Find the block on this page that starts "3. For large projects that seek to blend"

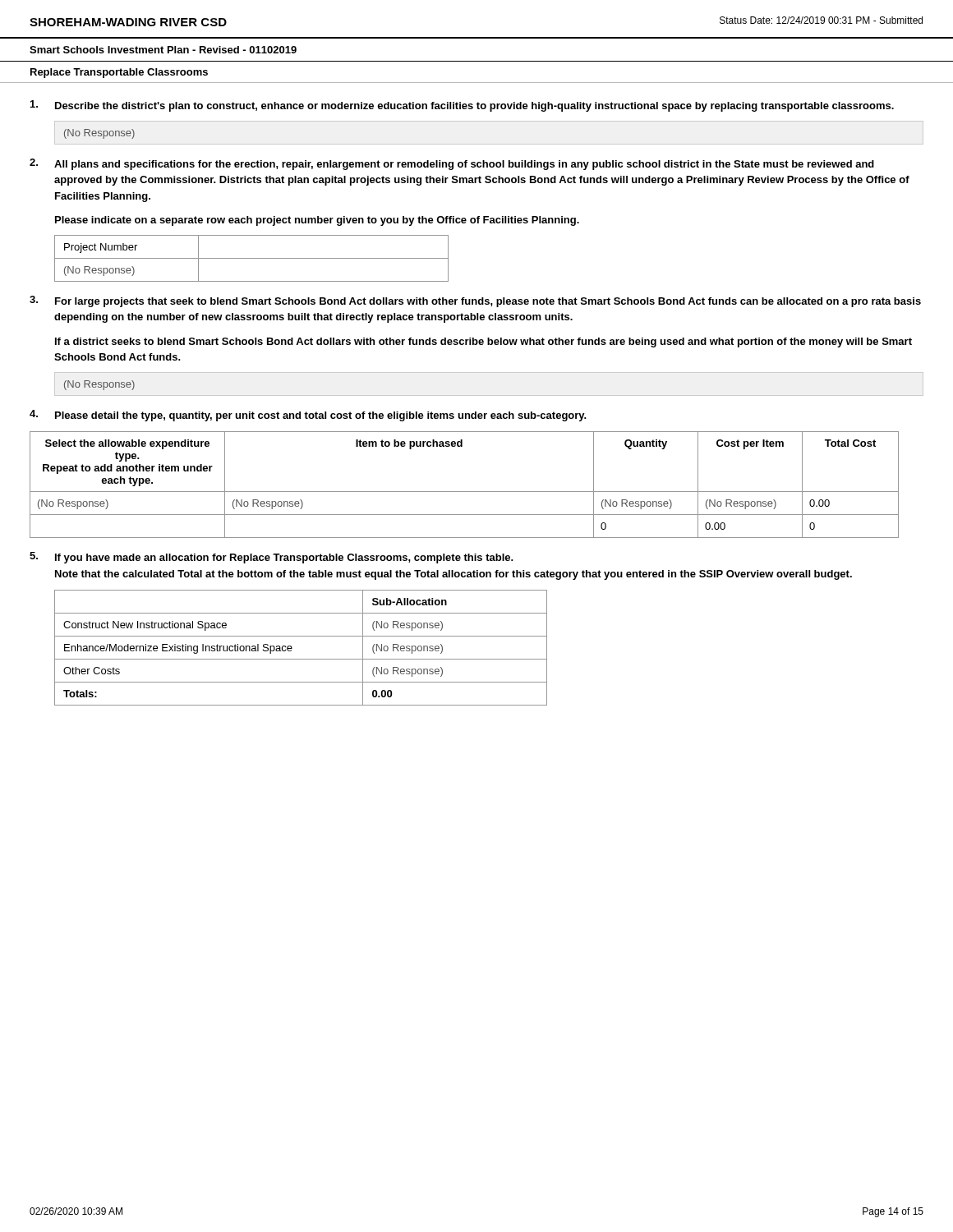pyautogui.click(x=476, y=309)
